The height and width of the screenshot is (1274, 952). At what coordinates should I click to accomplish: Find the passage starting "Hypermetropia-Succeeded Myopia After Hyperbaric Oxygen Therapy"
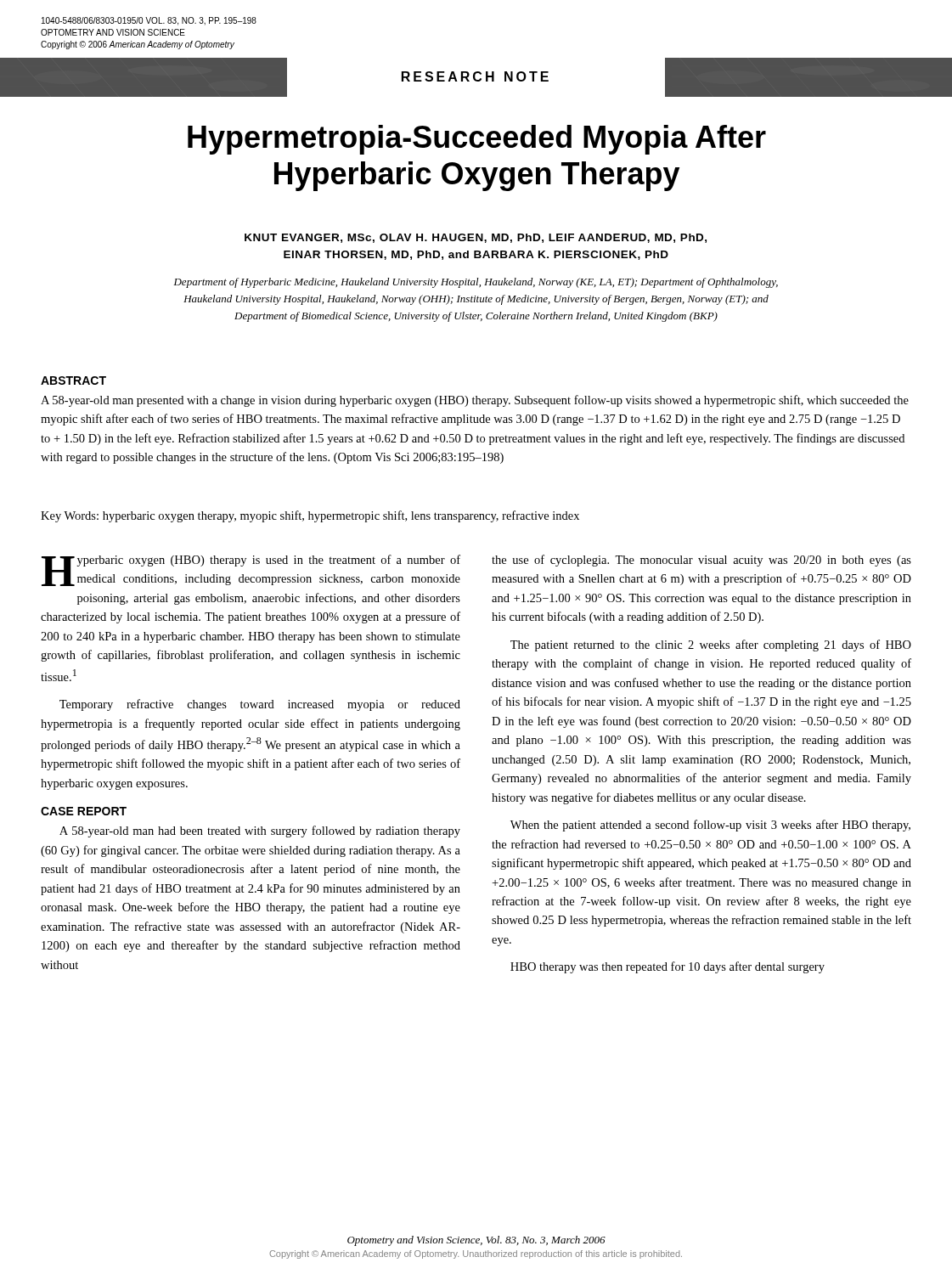tap(476, 156)
